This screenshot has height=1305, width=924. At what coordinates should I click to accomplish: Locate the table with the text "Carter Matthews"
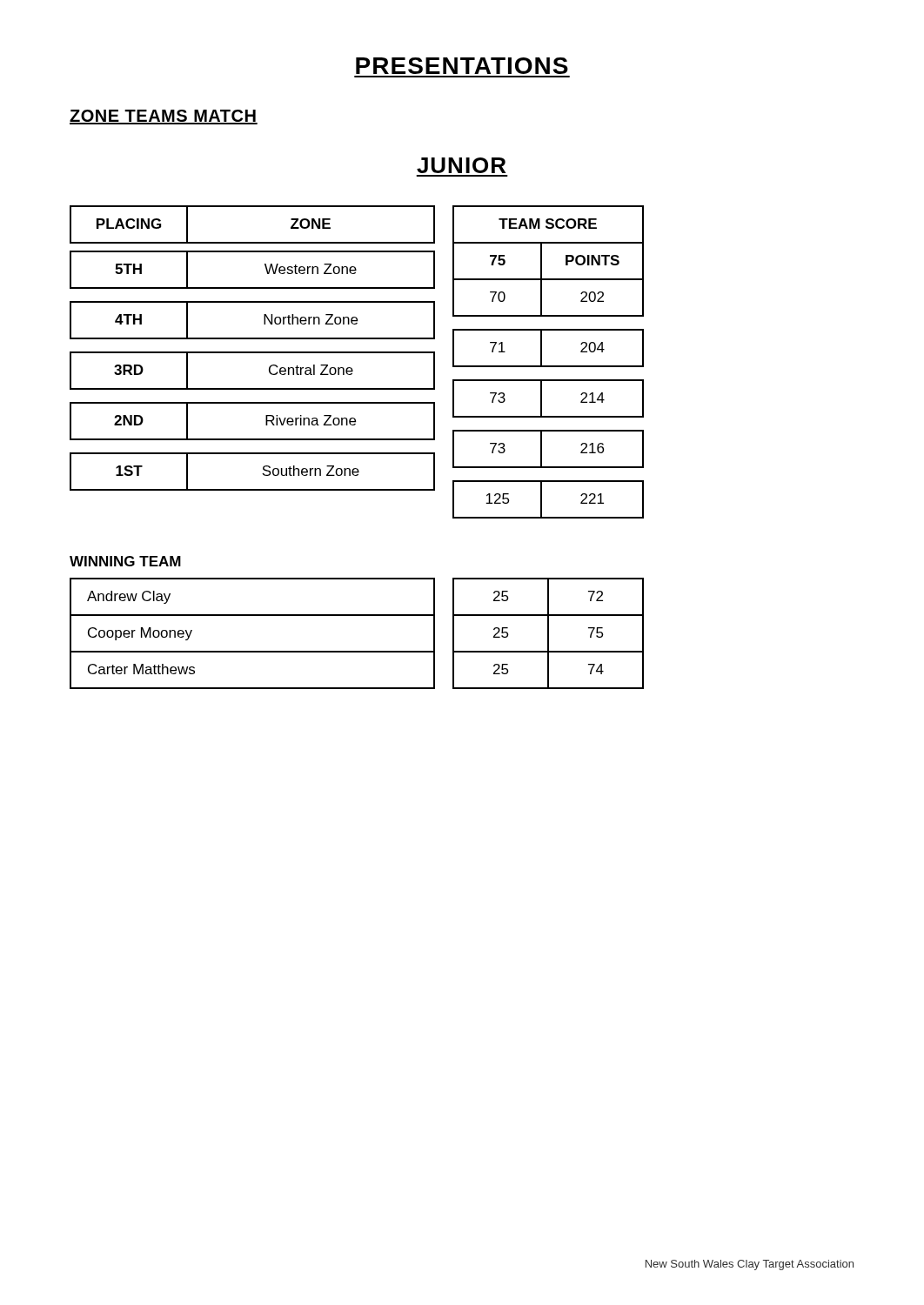pyautogui.click(x=462, y=633)
